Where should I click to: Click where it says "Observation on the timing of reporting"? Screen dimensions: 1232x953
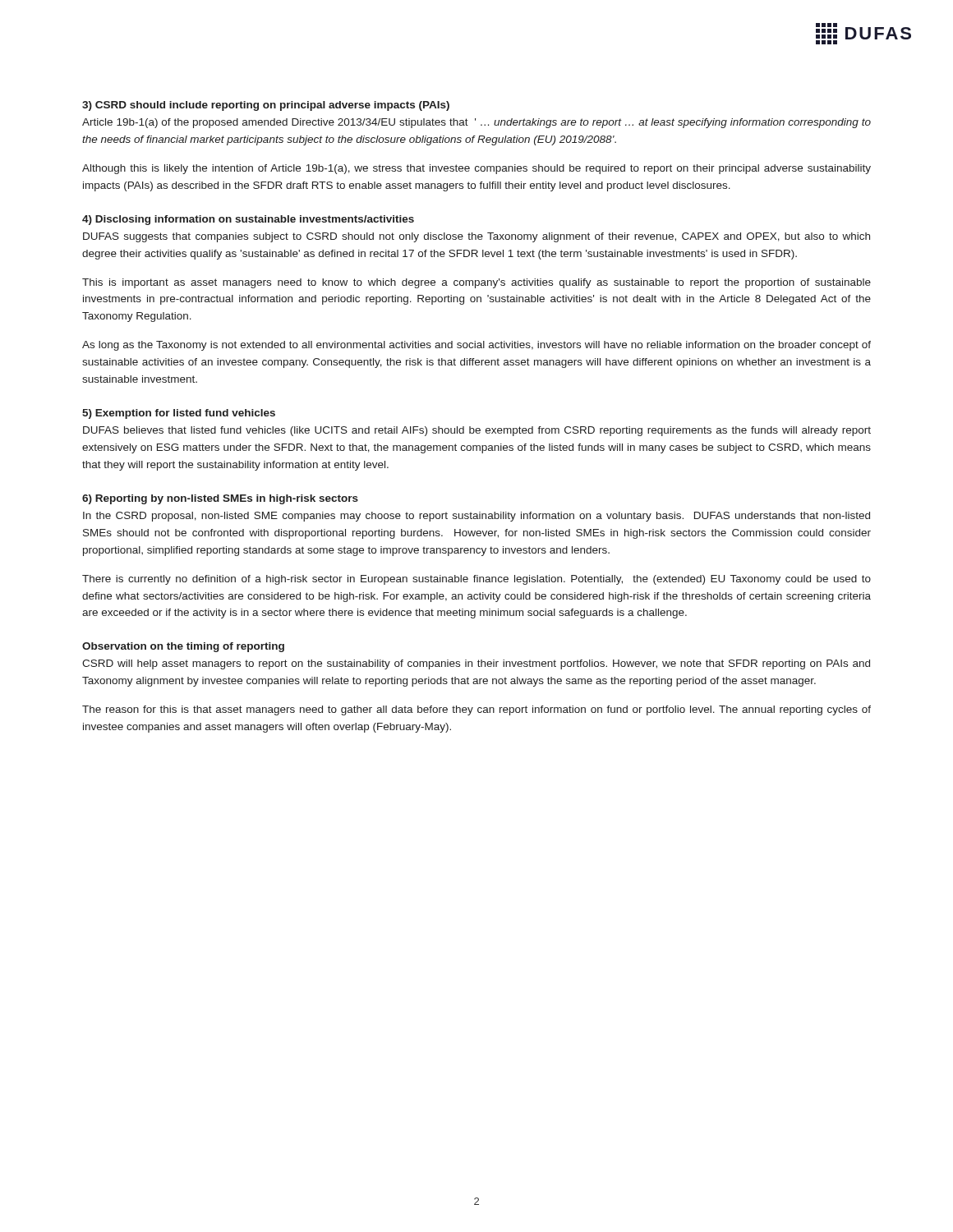[x=184, y=646]
